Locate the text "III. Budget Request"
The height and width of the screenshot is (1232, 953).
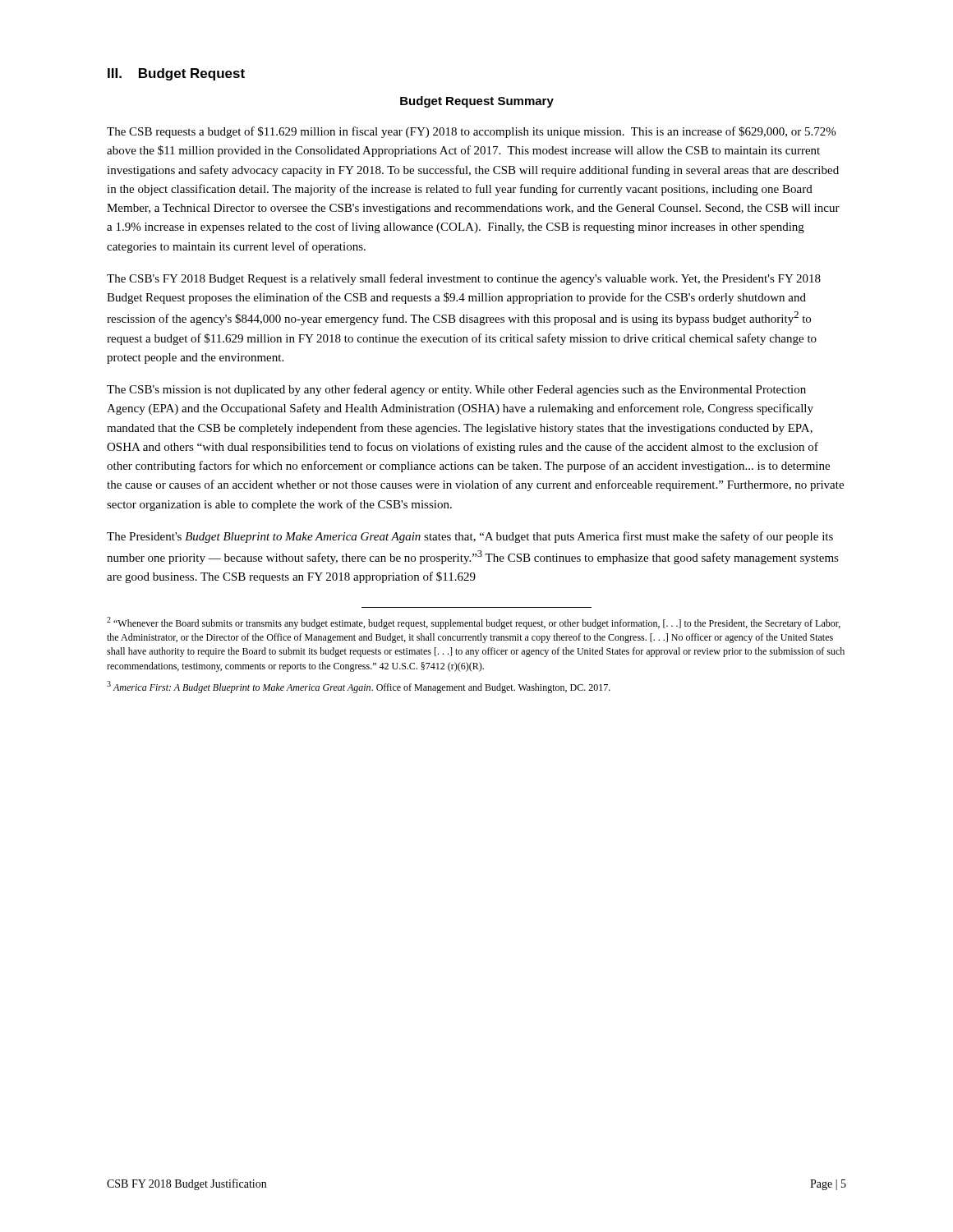176,73
